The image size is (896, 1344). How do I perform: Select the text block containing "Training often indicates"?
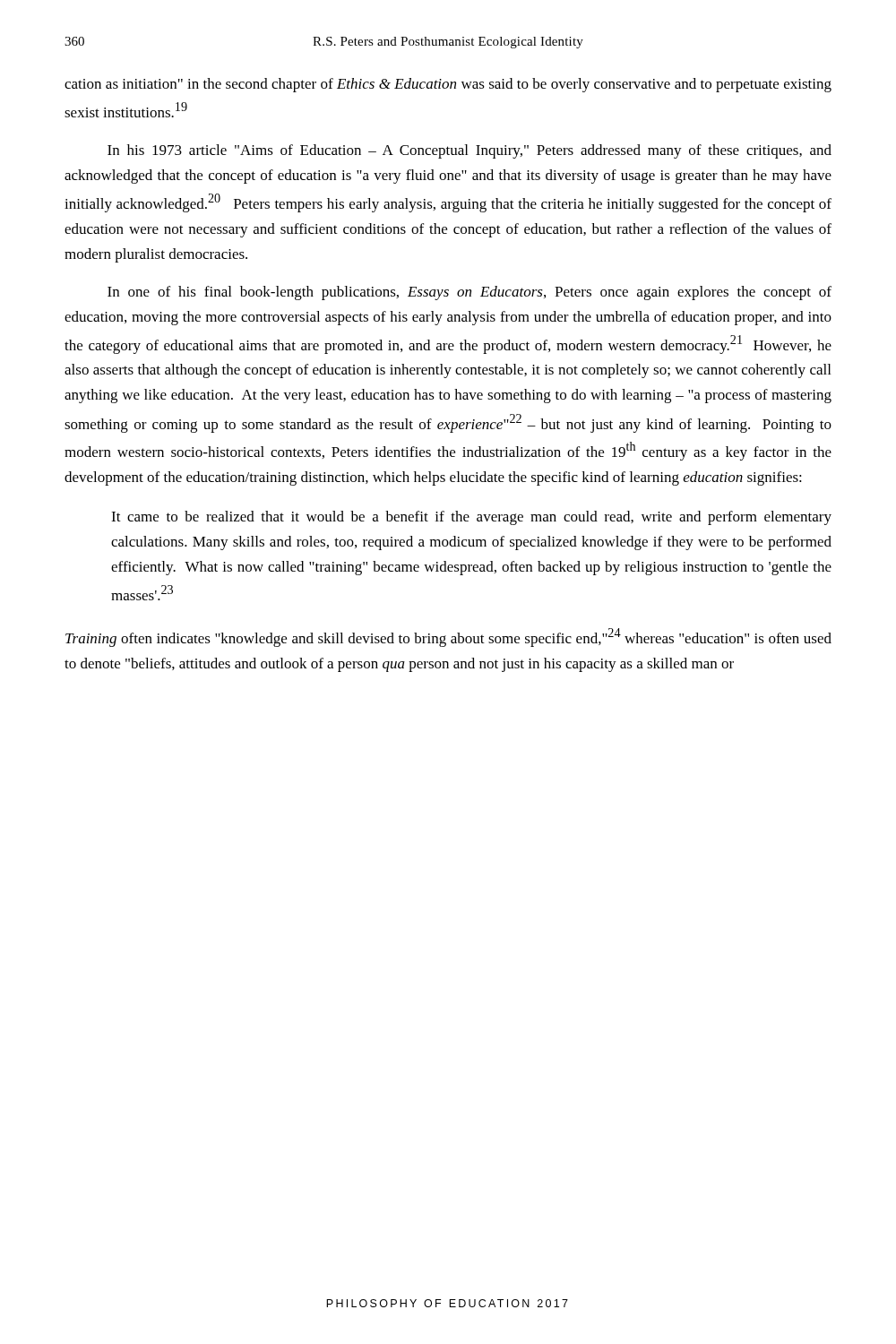448,649
